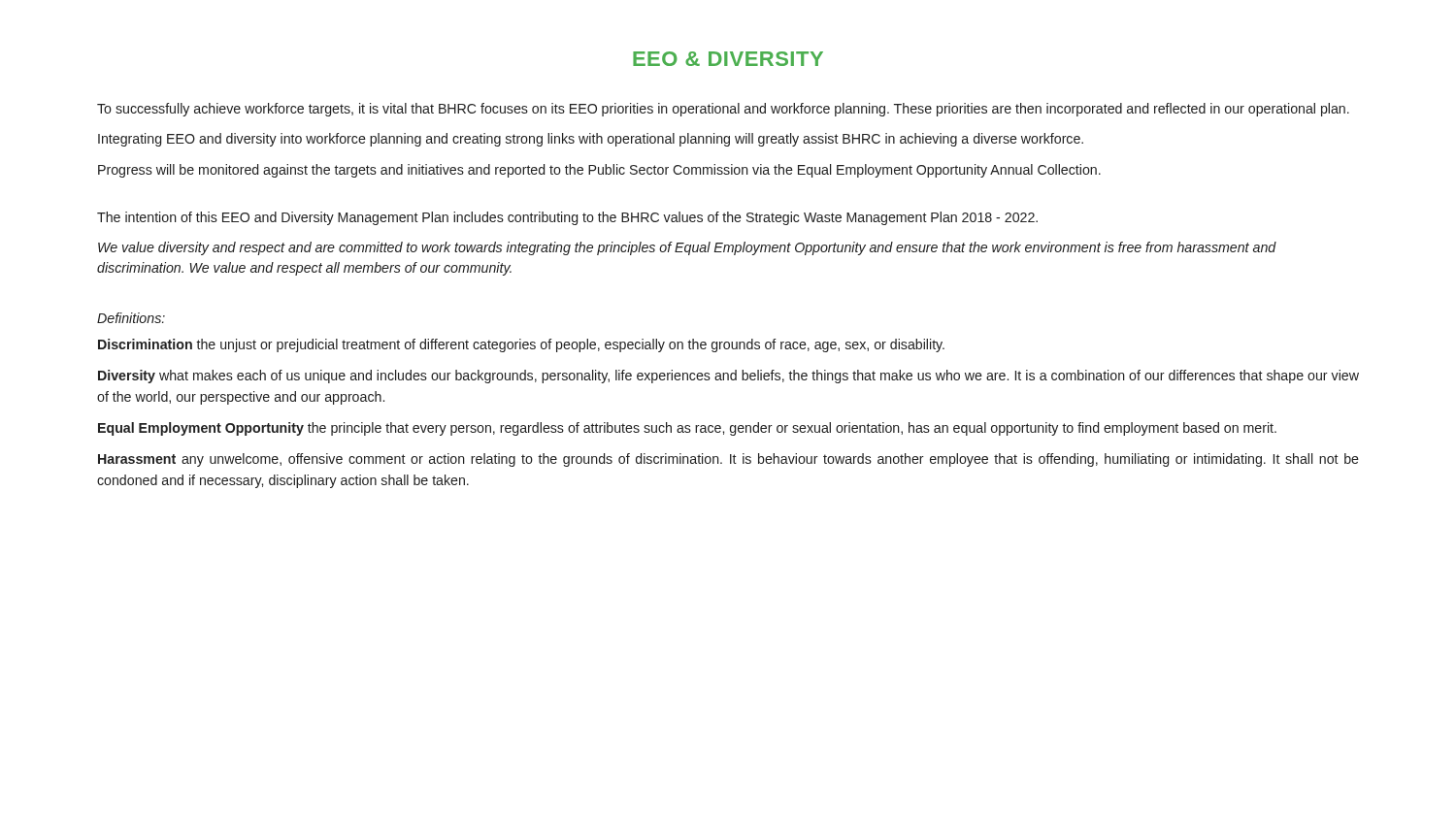
Task: Find the text block that reads "Harassment any unwelcome,"
Action: pyautogui.click(x=728, y=469)
